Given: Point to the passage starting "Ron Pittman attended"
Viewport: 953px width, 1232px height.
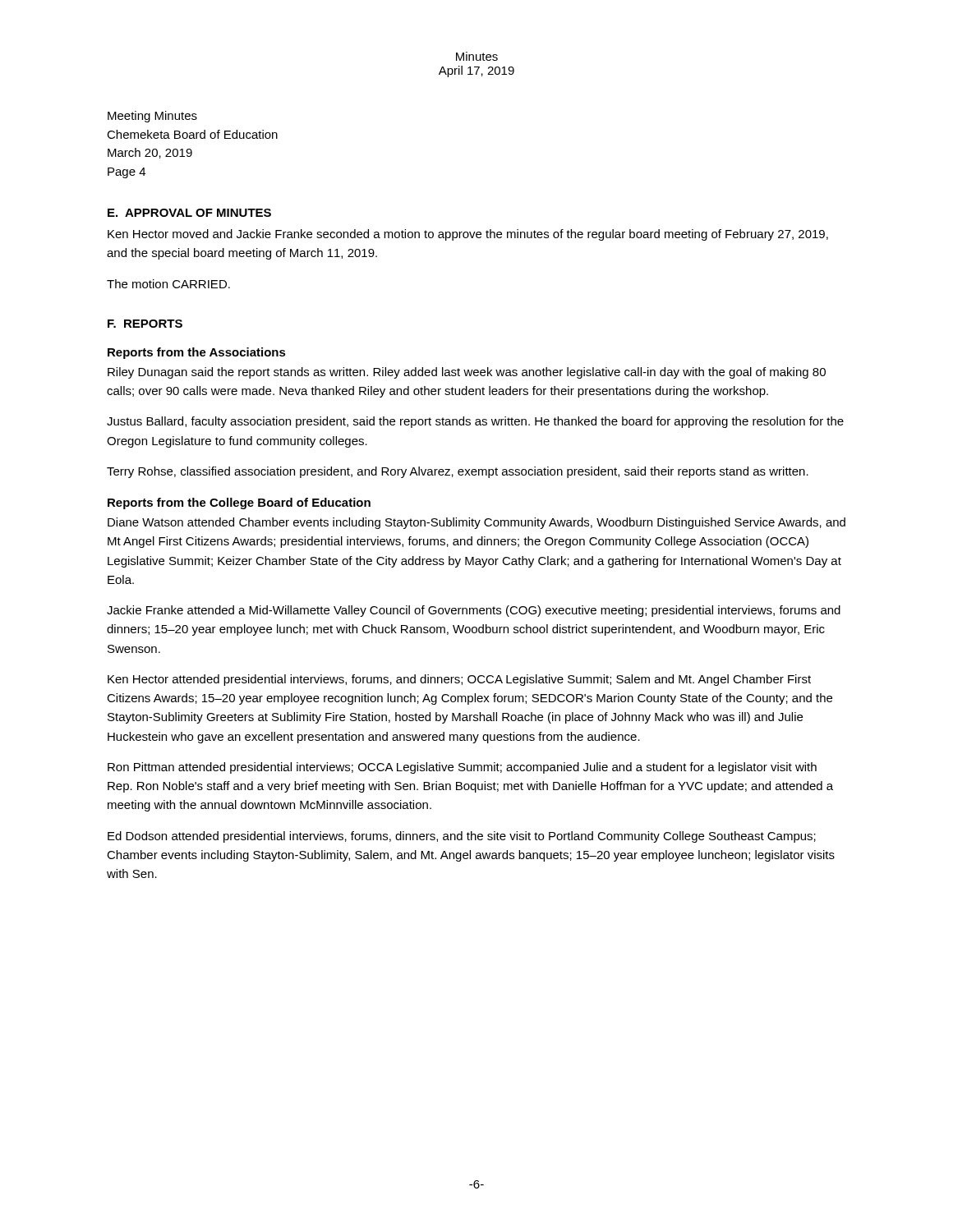Looking at the screenshot, I should point(470,786).
